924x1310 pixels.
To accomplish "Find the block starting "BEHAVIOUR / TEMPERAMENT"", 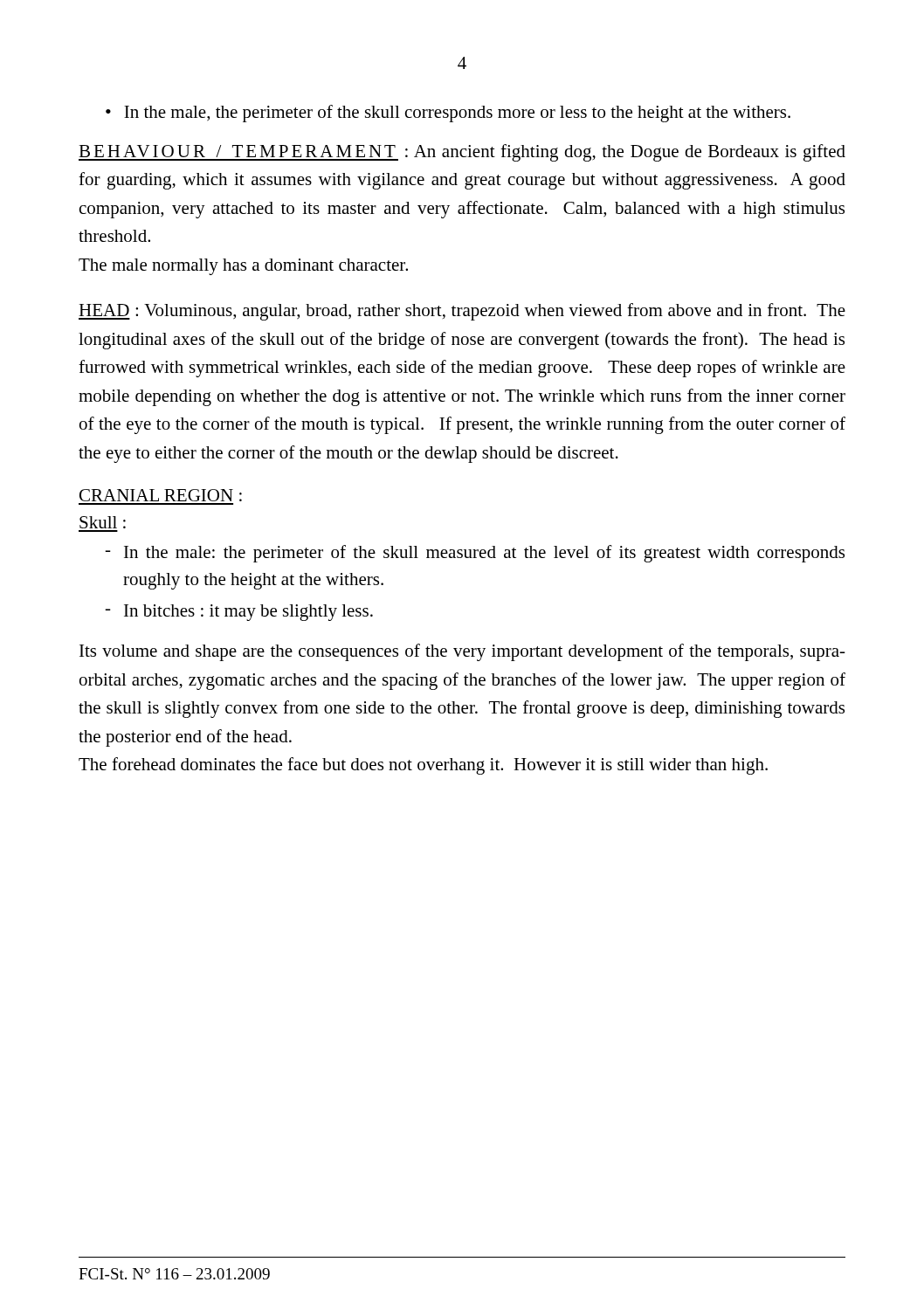I will 238,151.
